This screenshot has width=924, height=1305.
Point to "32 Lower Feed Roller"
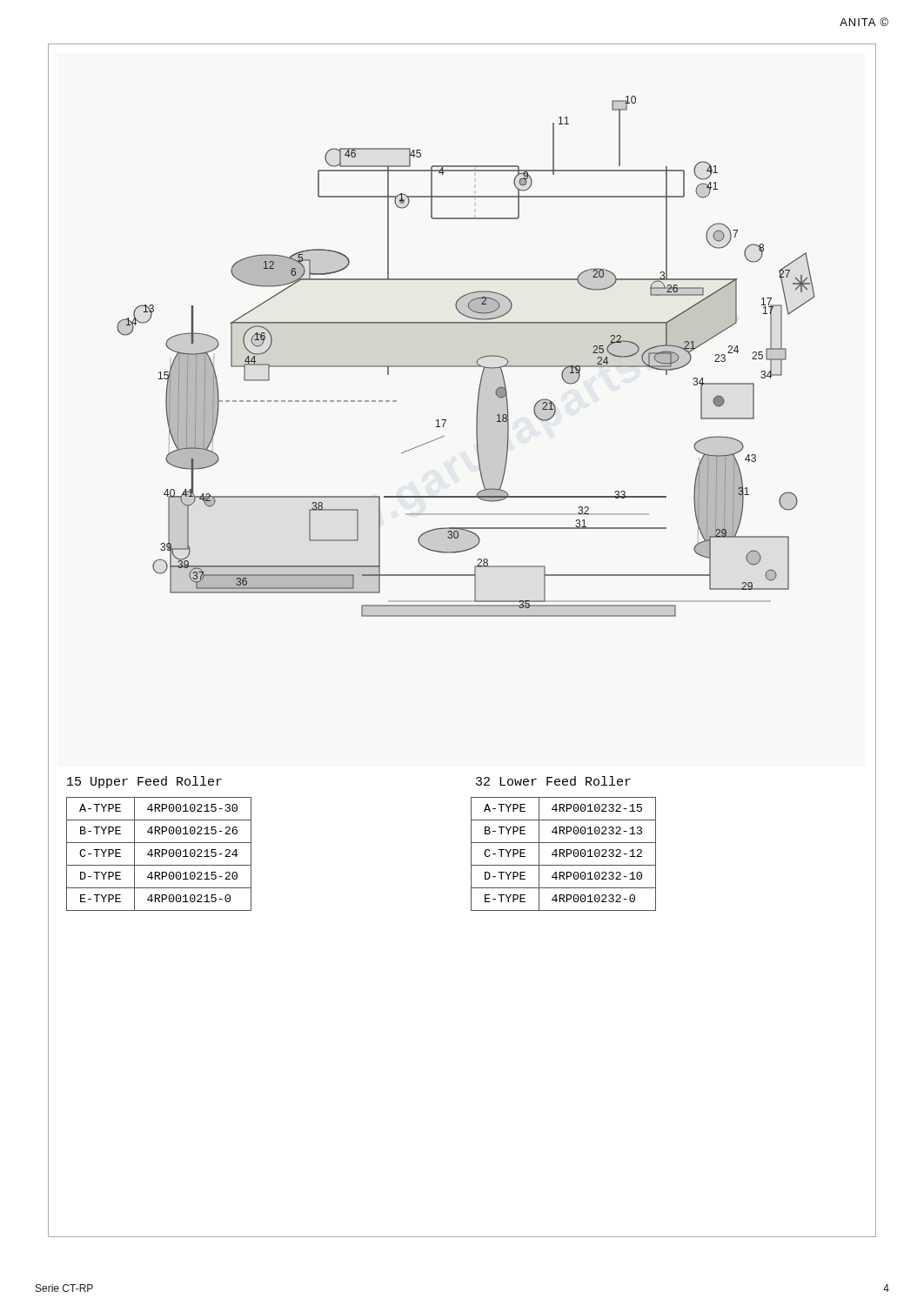pos(553,783)
